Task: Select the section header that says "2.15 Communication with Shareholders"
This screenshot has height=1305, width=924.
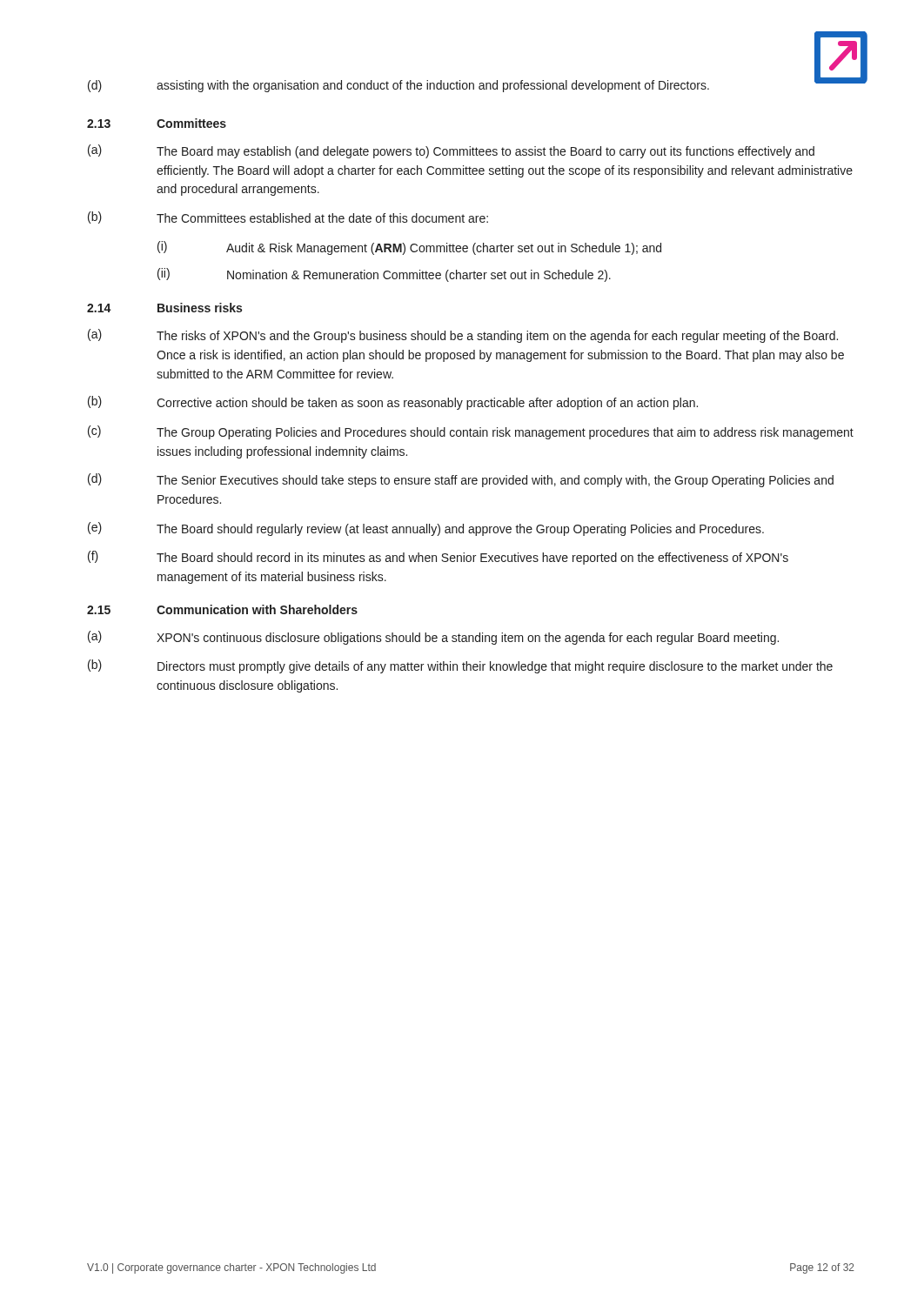Action: point(222,610)
